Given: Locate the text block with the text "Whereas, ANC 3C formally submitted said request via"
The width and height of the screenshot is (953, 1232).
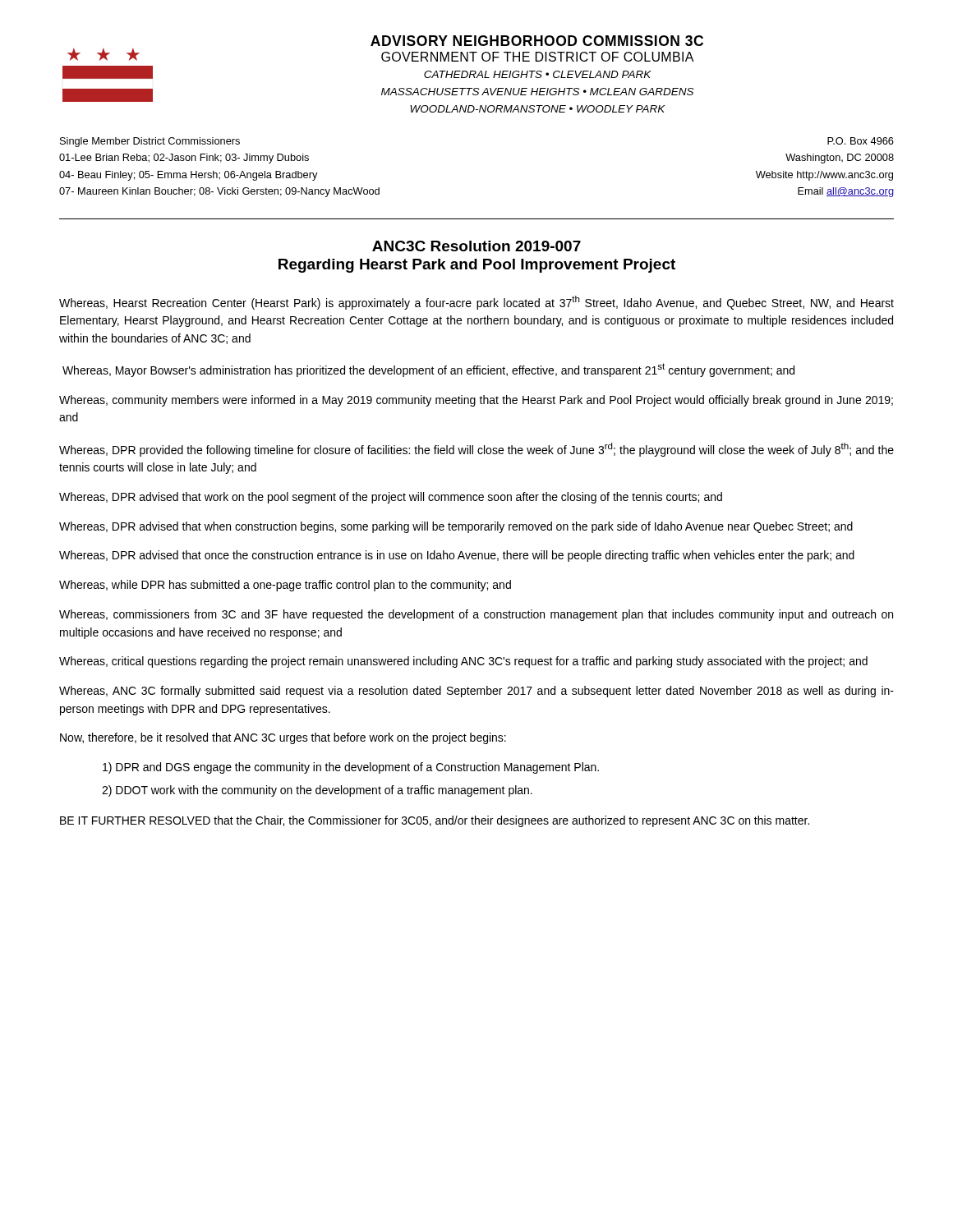Looking at the screenshot, I should pos(476,700).
